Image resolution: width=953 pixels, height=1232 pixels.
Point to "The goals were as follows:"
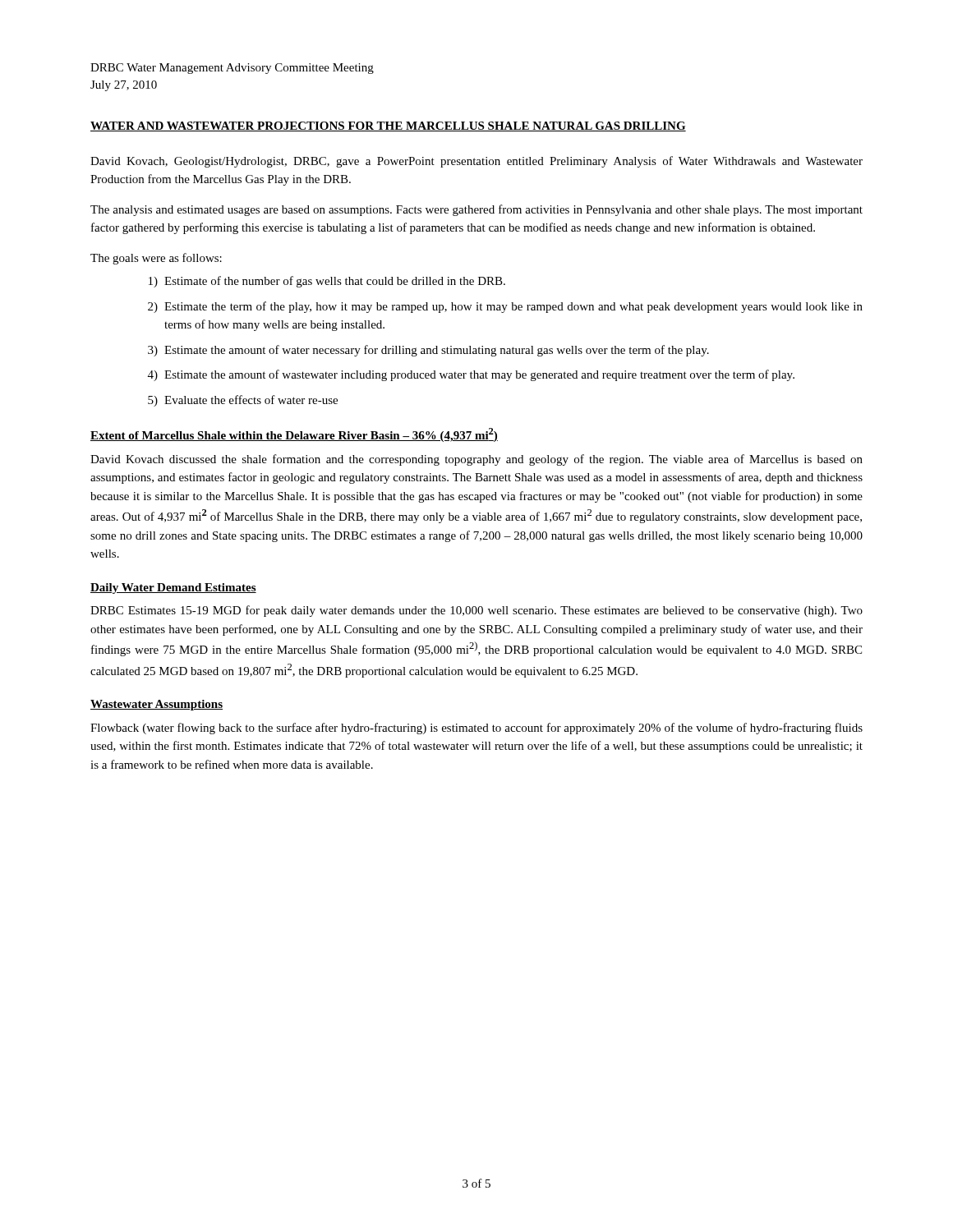[156, 257]
